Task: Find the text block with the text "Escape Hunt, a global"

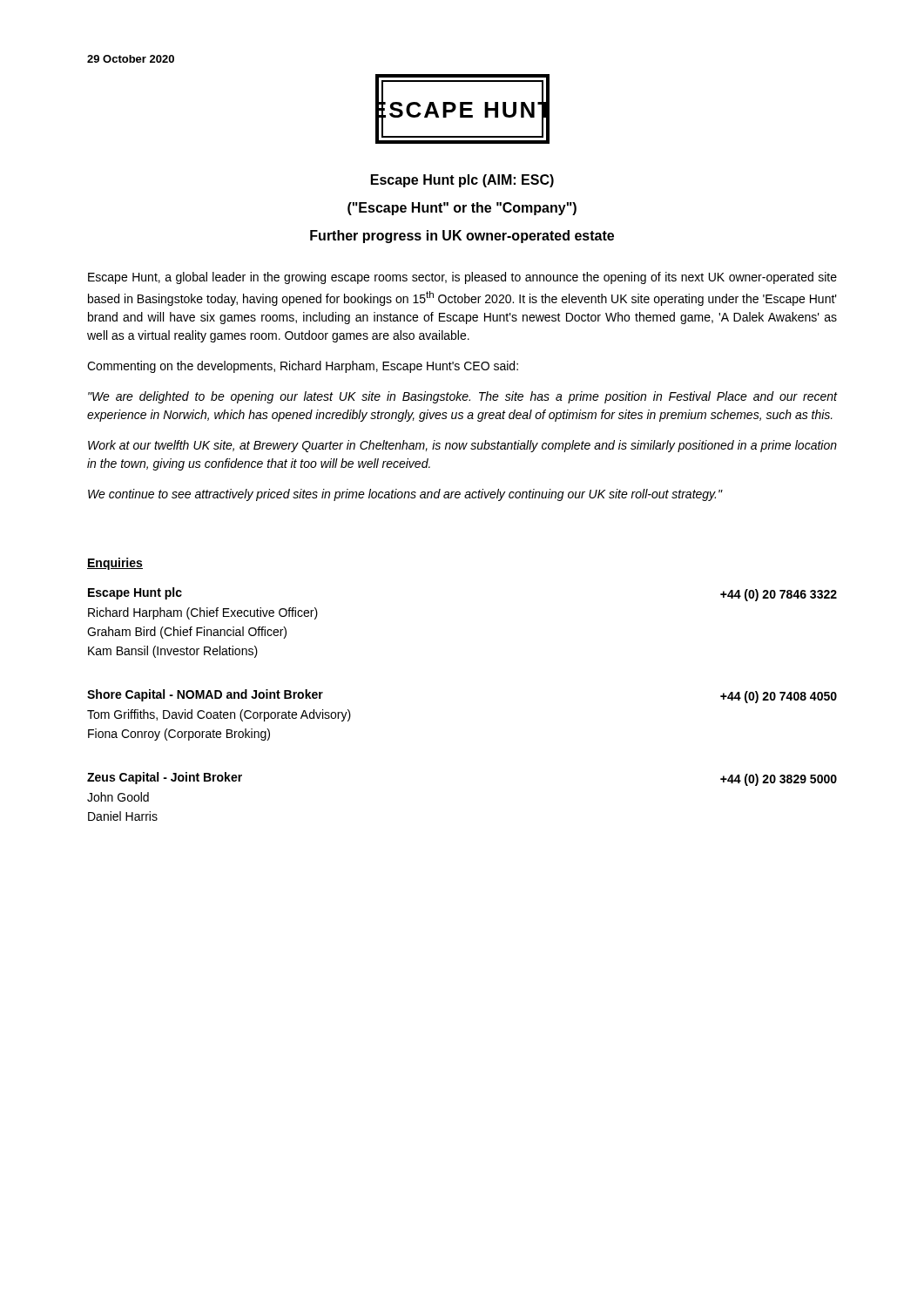Action: [462, 306]
